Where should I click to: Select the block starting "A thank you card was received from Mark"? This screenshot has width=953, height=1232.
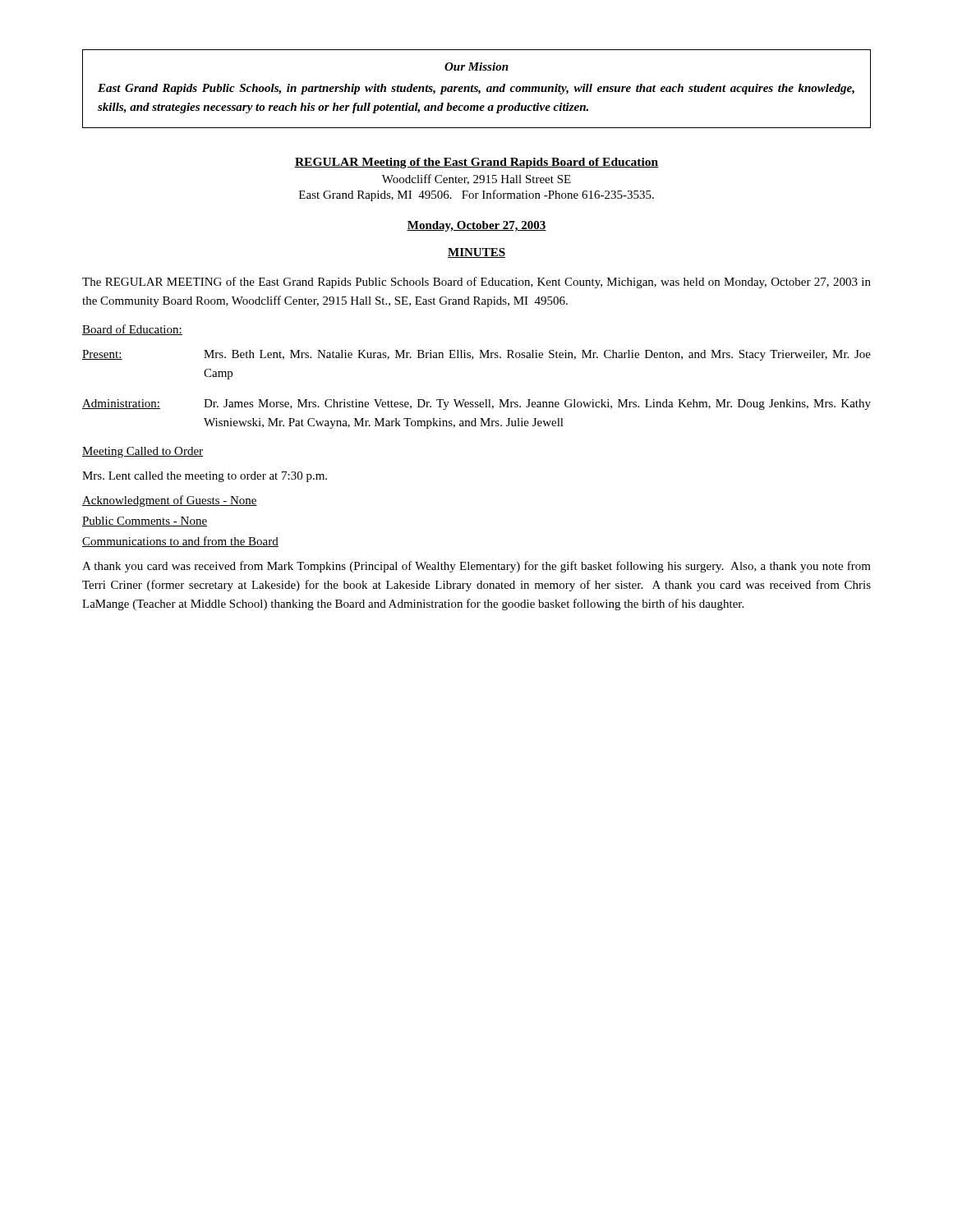476,585
